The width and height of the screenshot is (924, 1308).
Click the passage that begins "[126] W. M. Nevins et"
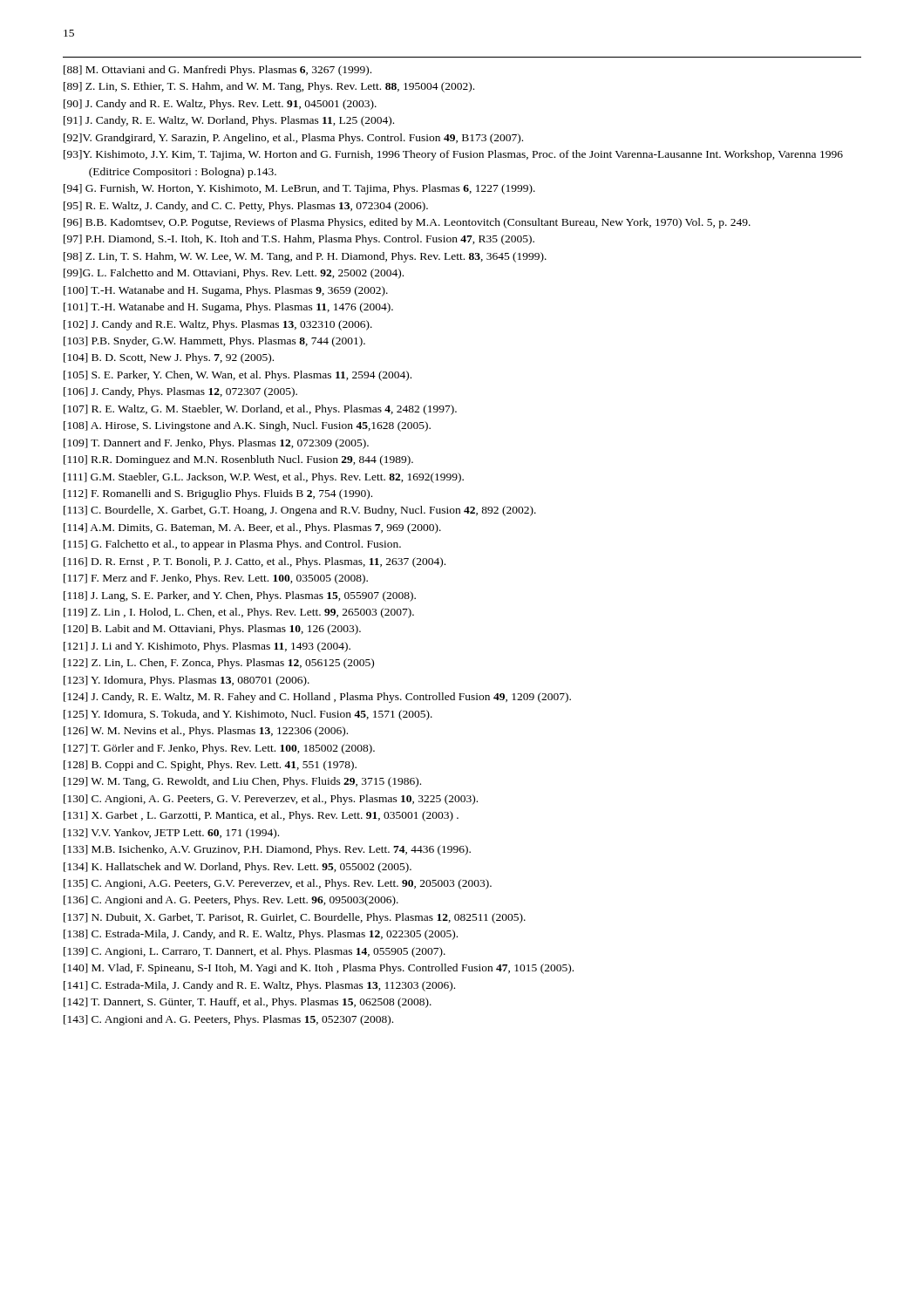pos(206,730)
